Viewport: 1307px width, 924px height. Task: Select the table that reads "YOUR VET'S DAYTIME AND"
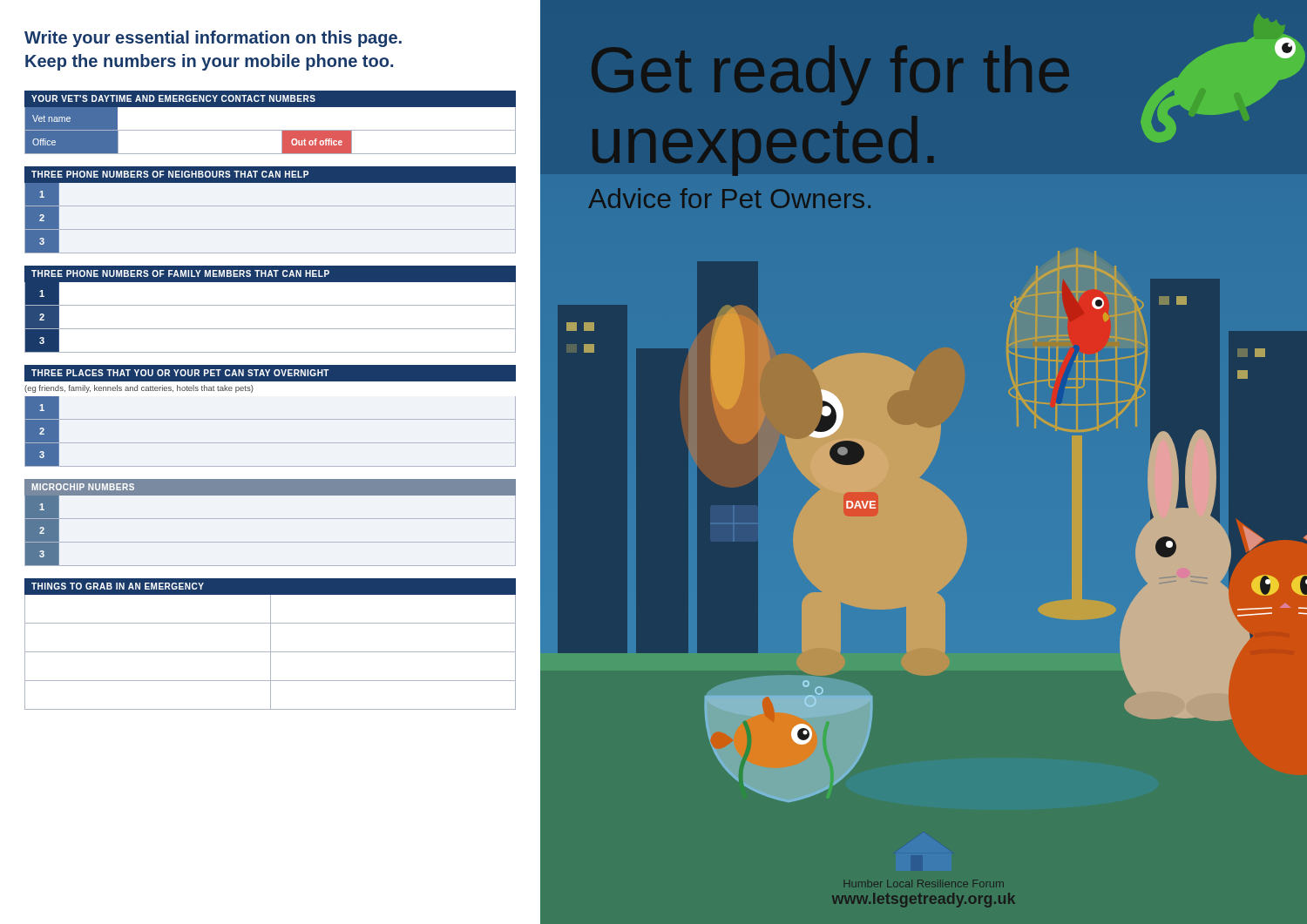[270, 122]
